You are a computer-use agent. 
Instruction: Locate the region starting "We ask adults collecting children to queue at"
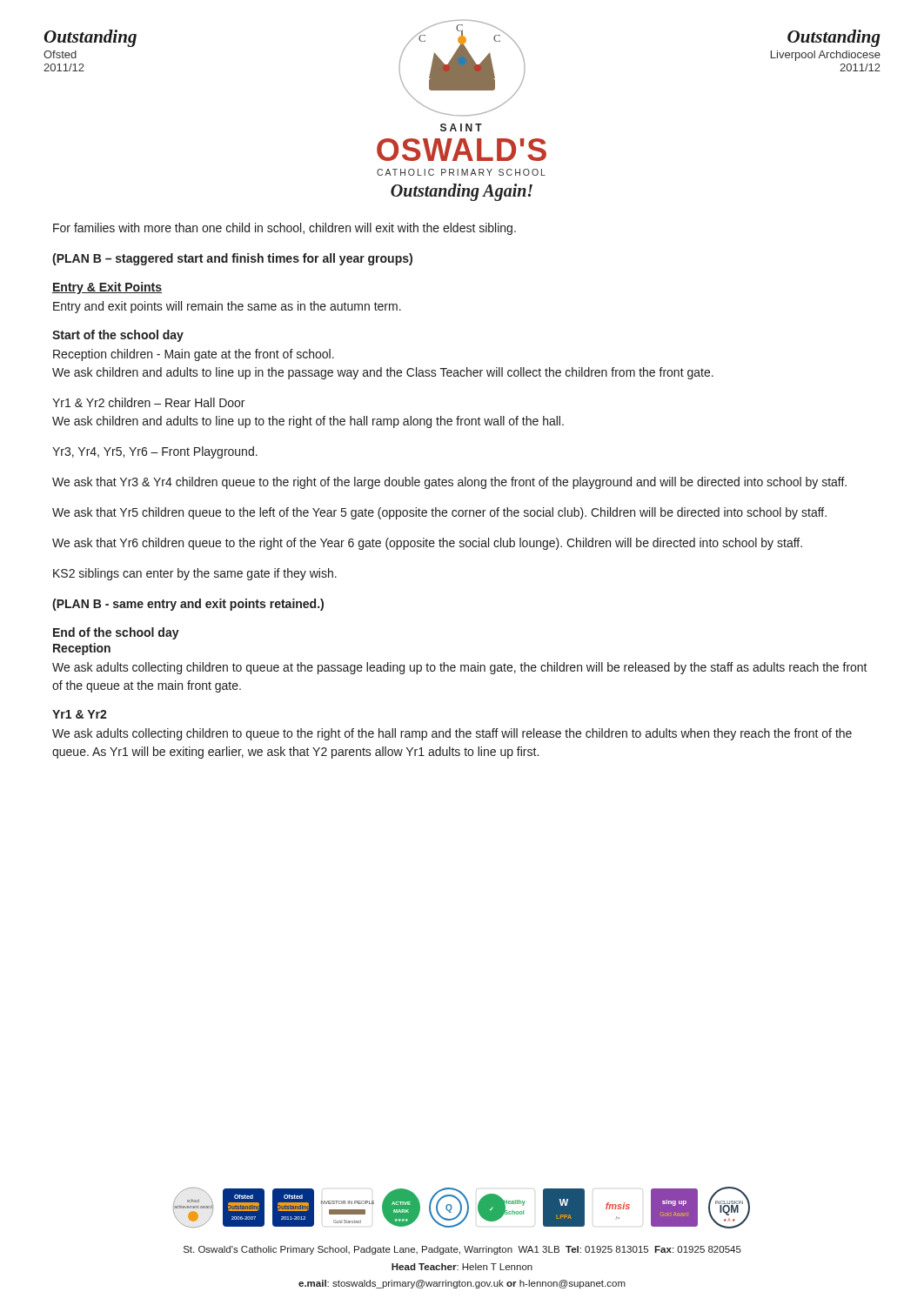(460, 676)
